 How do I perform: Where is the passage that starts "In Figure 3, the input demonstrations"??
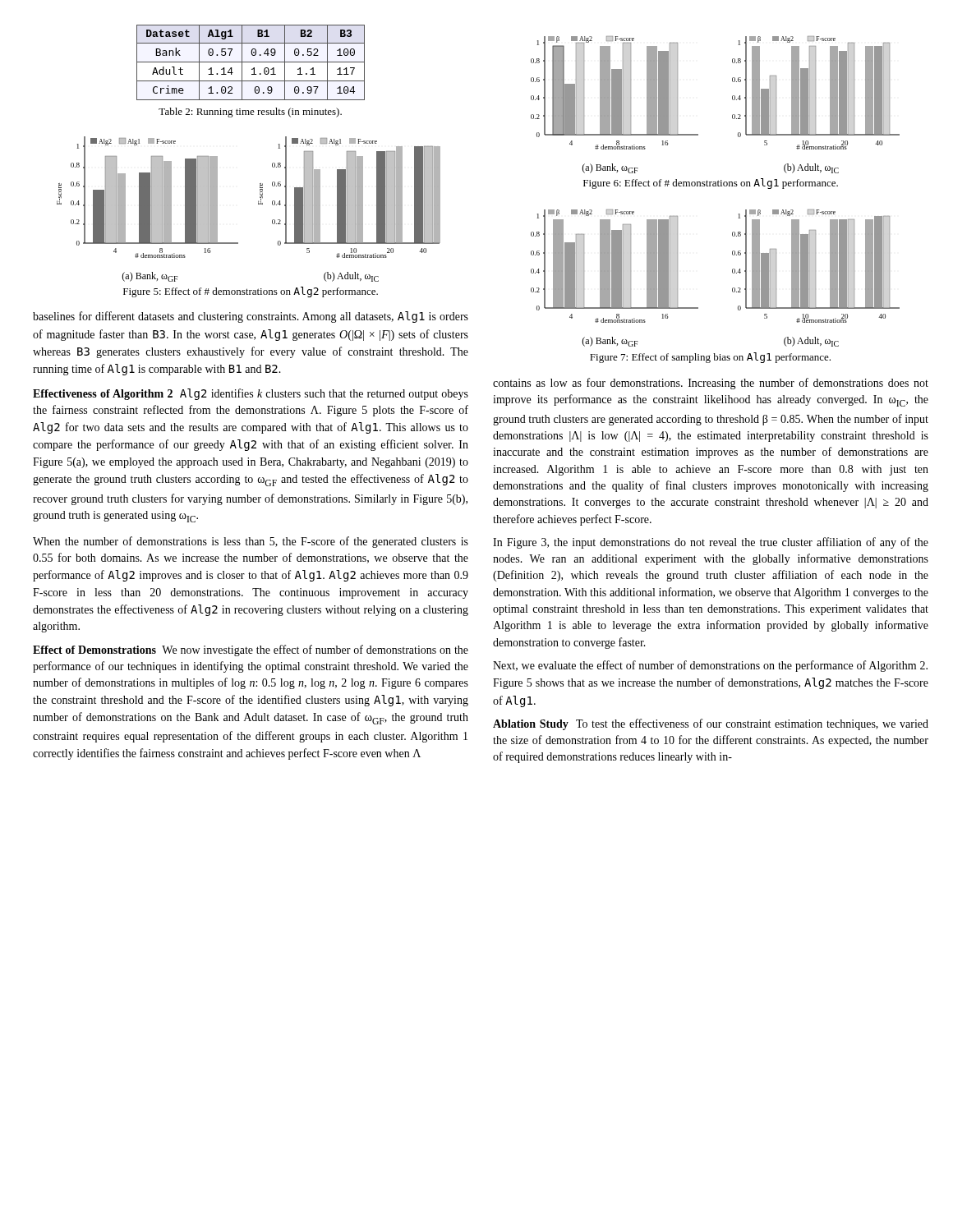711,593
